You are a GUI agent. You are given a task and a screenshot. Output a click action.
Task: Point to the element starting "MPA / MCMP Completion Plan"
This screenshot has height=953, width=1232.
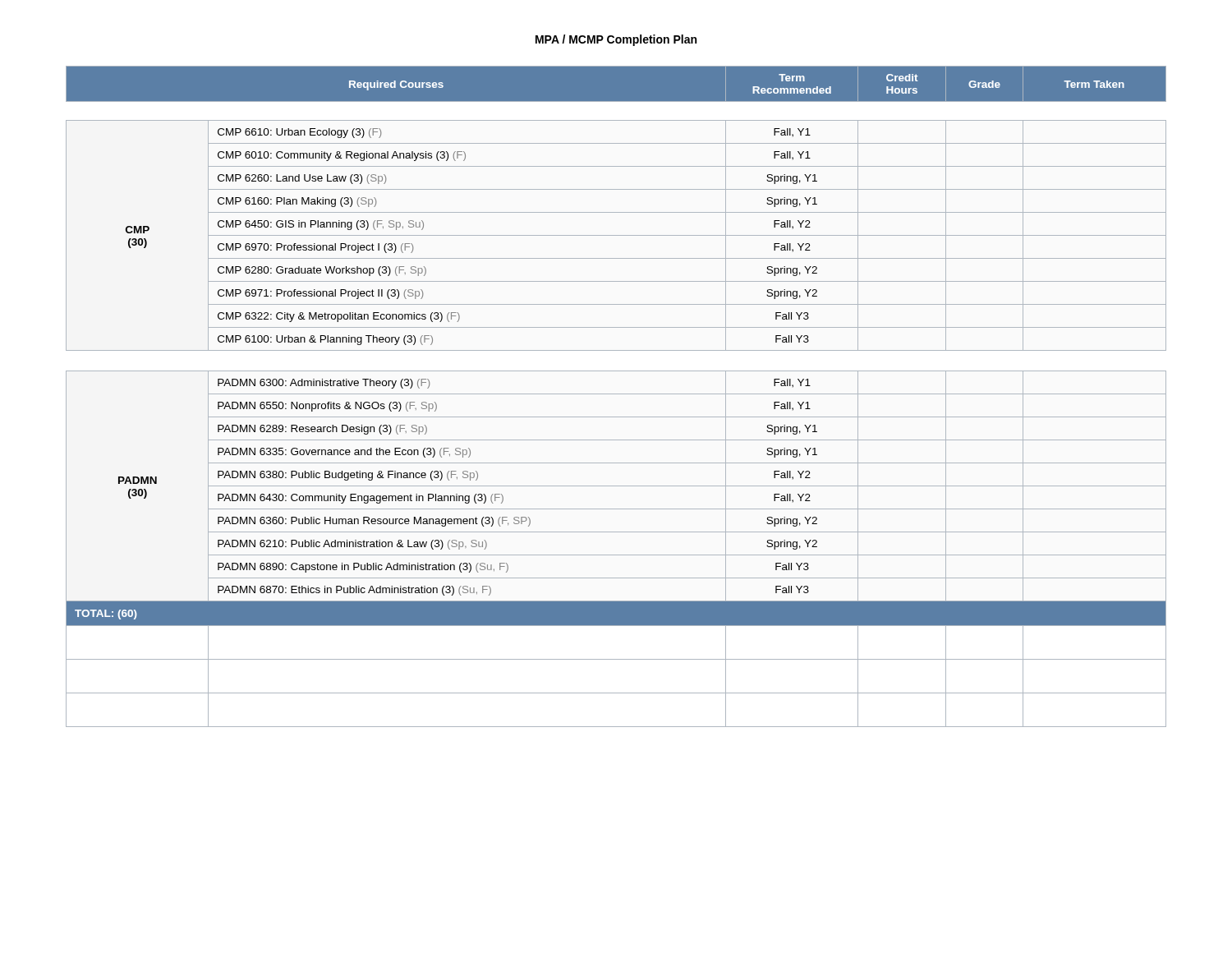616,39
